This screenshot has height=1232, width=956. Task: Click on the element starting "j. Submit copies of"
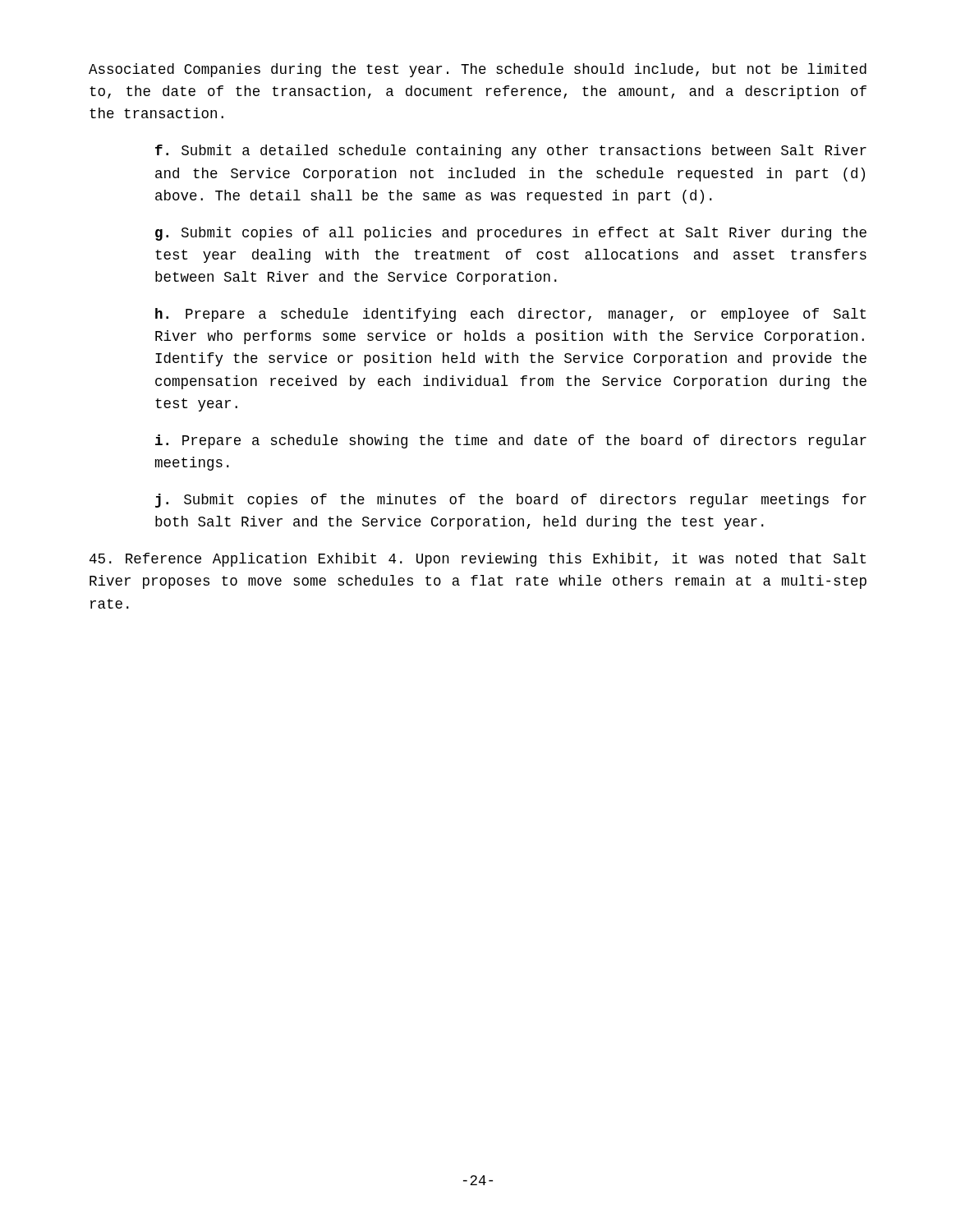pyautogui.click(x=511, y=512)
